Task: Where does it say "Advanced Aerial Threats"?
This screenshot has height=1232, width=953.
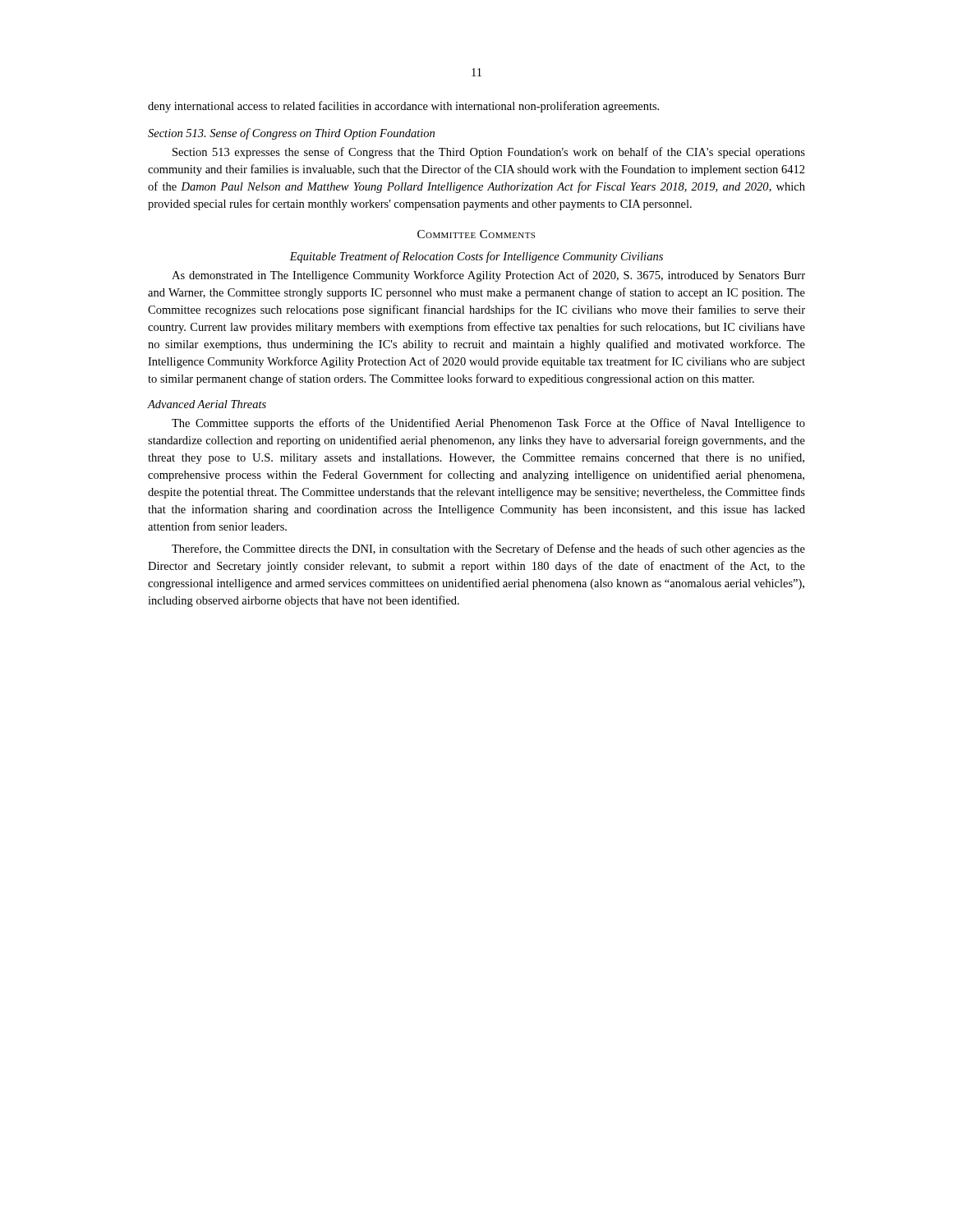Action: (207, 404)
